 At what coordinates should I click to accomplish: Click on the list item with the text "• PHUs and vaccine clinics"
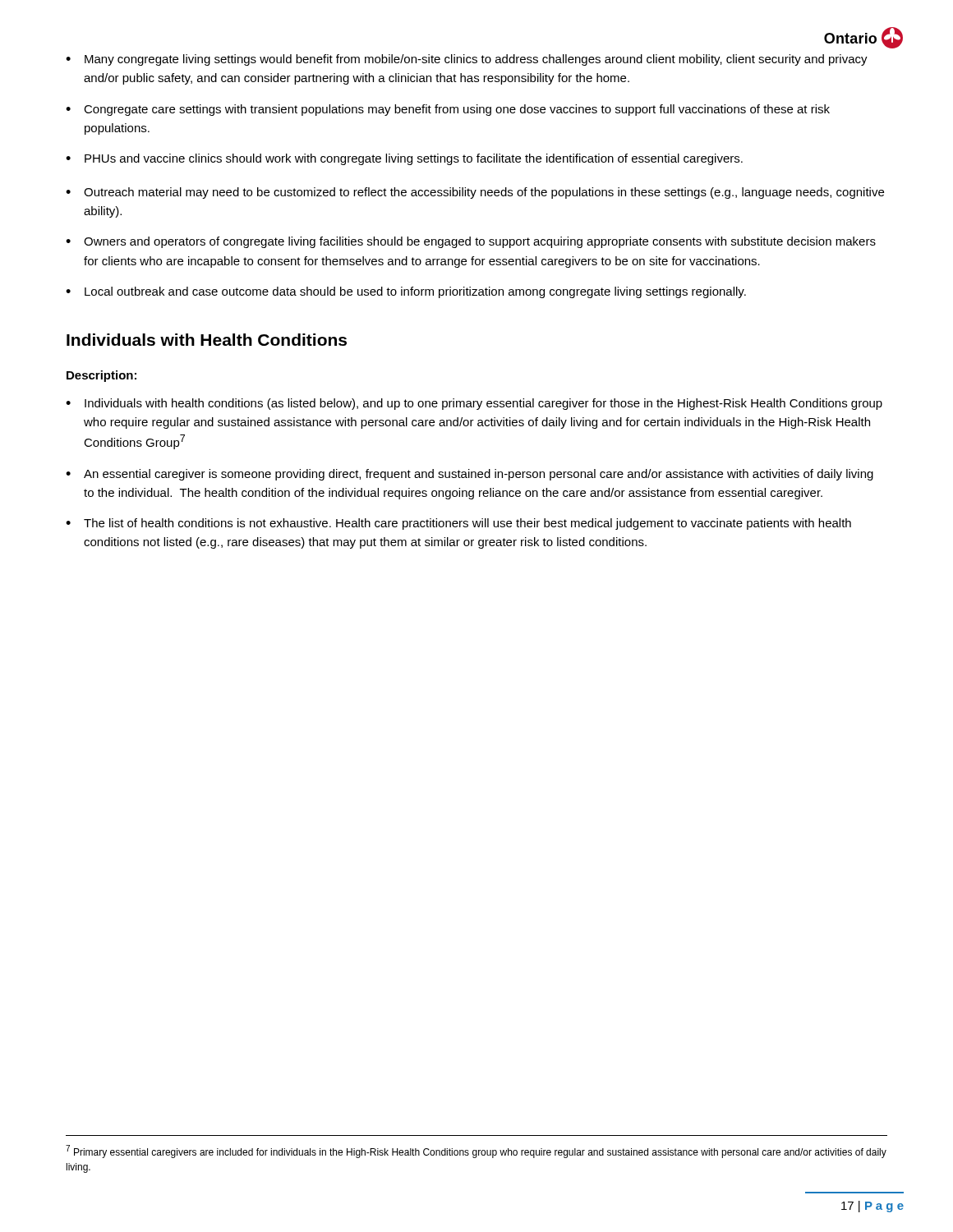click(x=476, y=160)
